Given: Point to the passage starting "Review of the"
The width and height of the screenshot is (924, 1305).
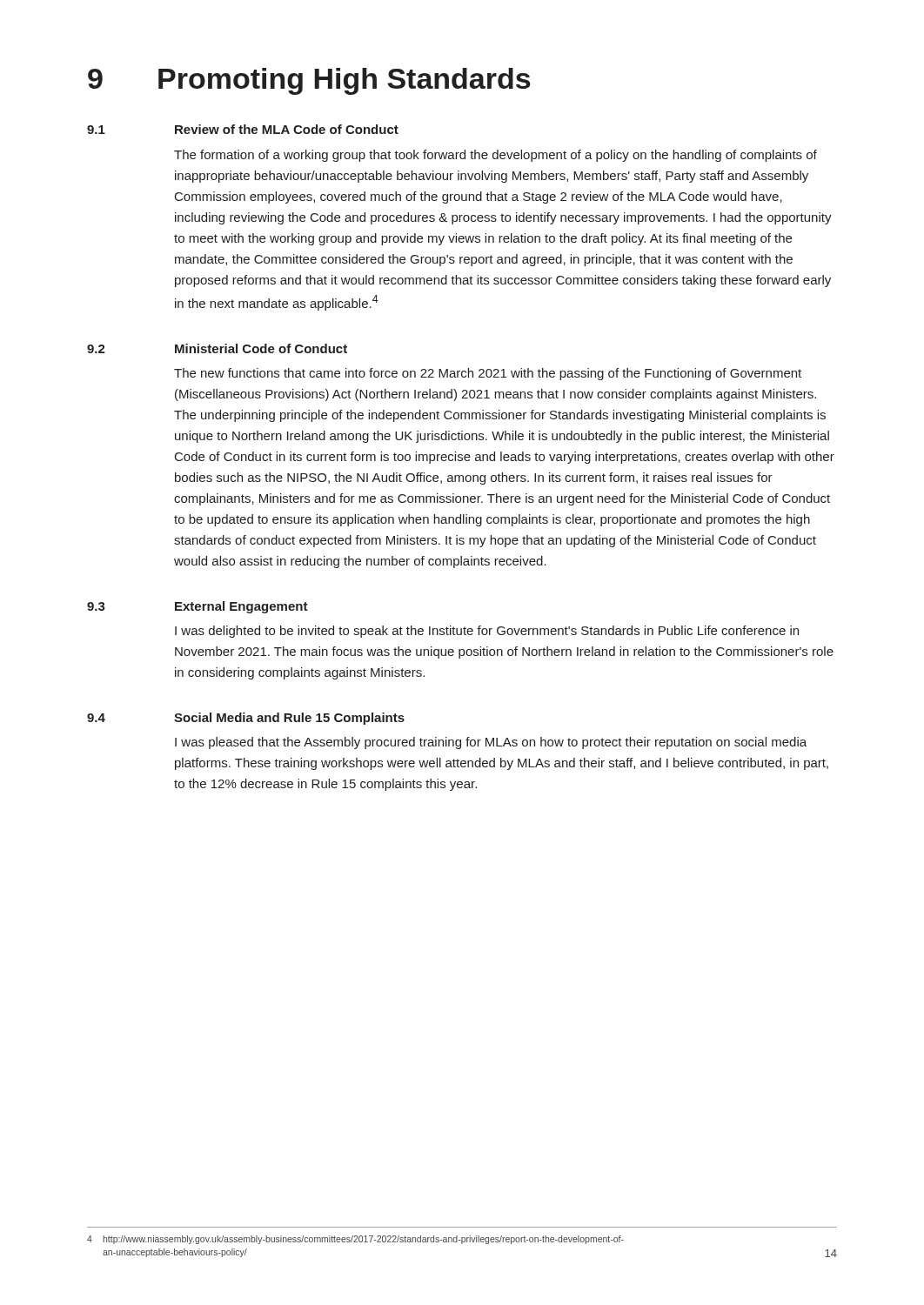Looking at the screenshot, I should pos(286,130).
